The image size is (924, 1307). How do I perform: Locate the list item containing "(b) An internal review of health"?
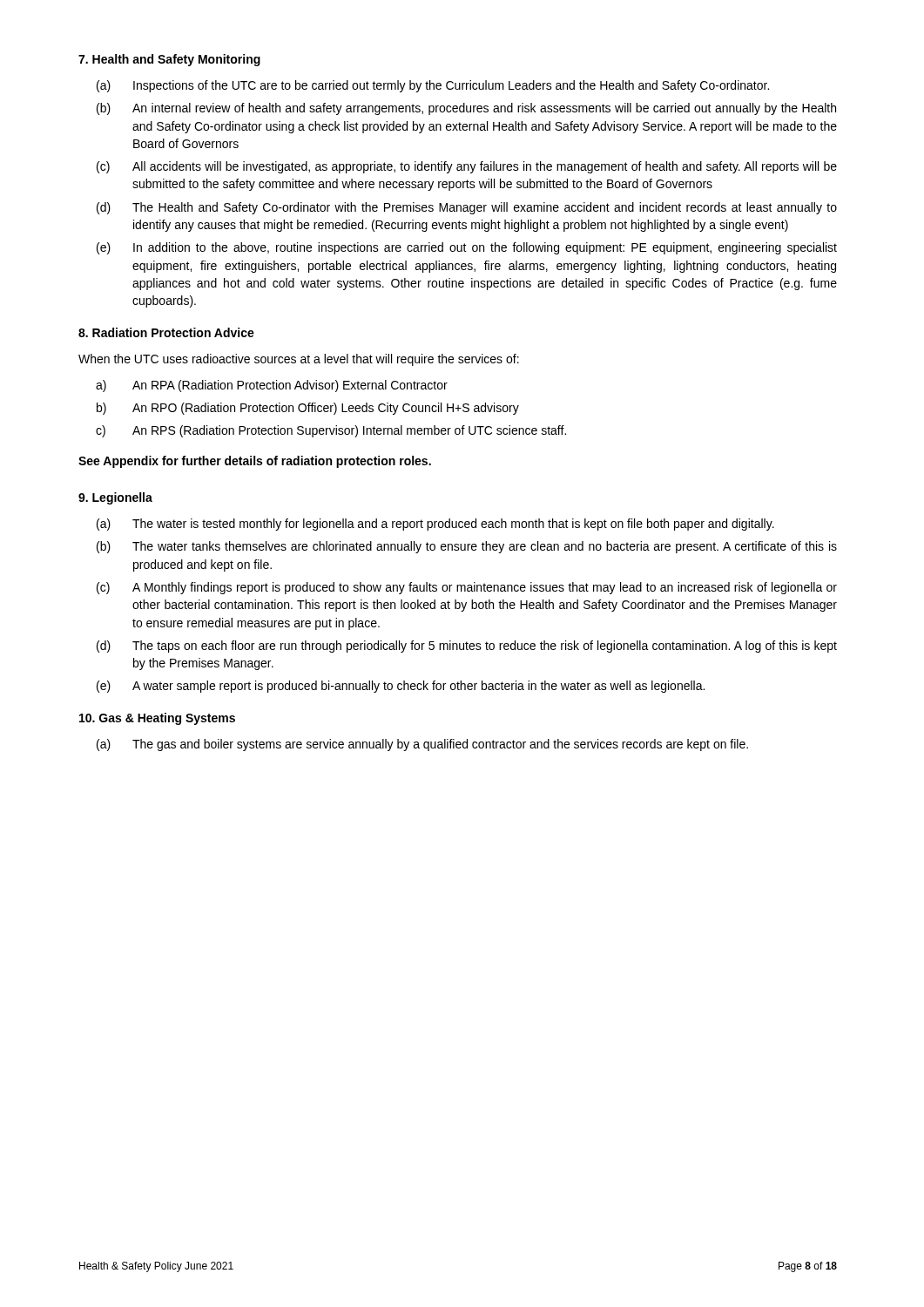pos(458,126)
